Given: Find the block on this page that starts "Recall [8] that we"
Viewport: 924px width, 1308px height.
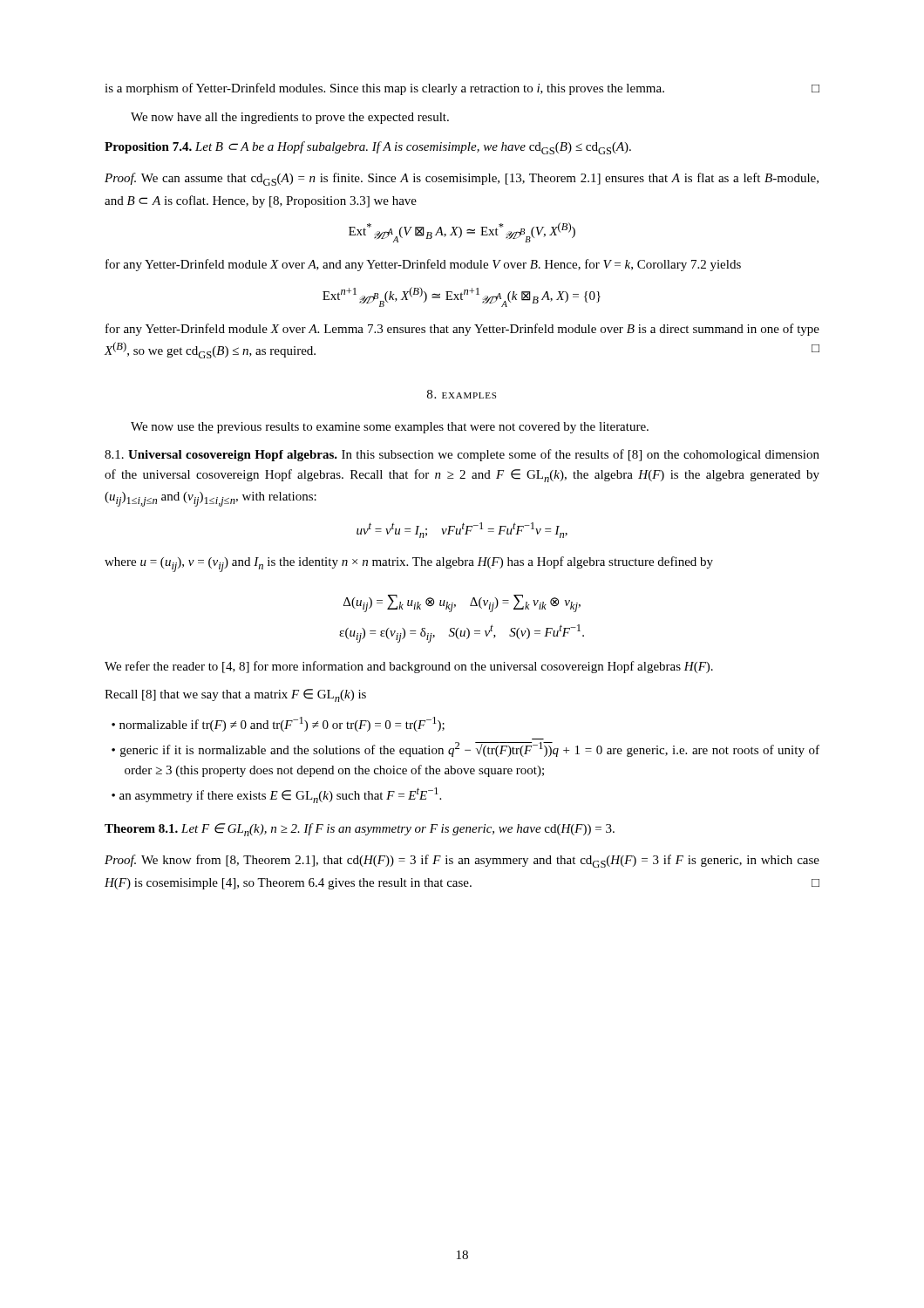Looking at the screenshot, I should click(x=236, y=696).
